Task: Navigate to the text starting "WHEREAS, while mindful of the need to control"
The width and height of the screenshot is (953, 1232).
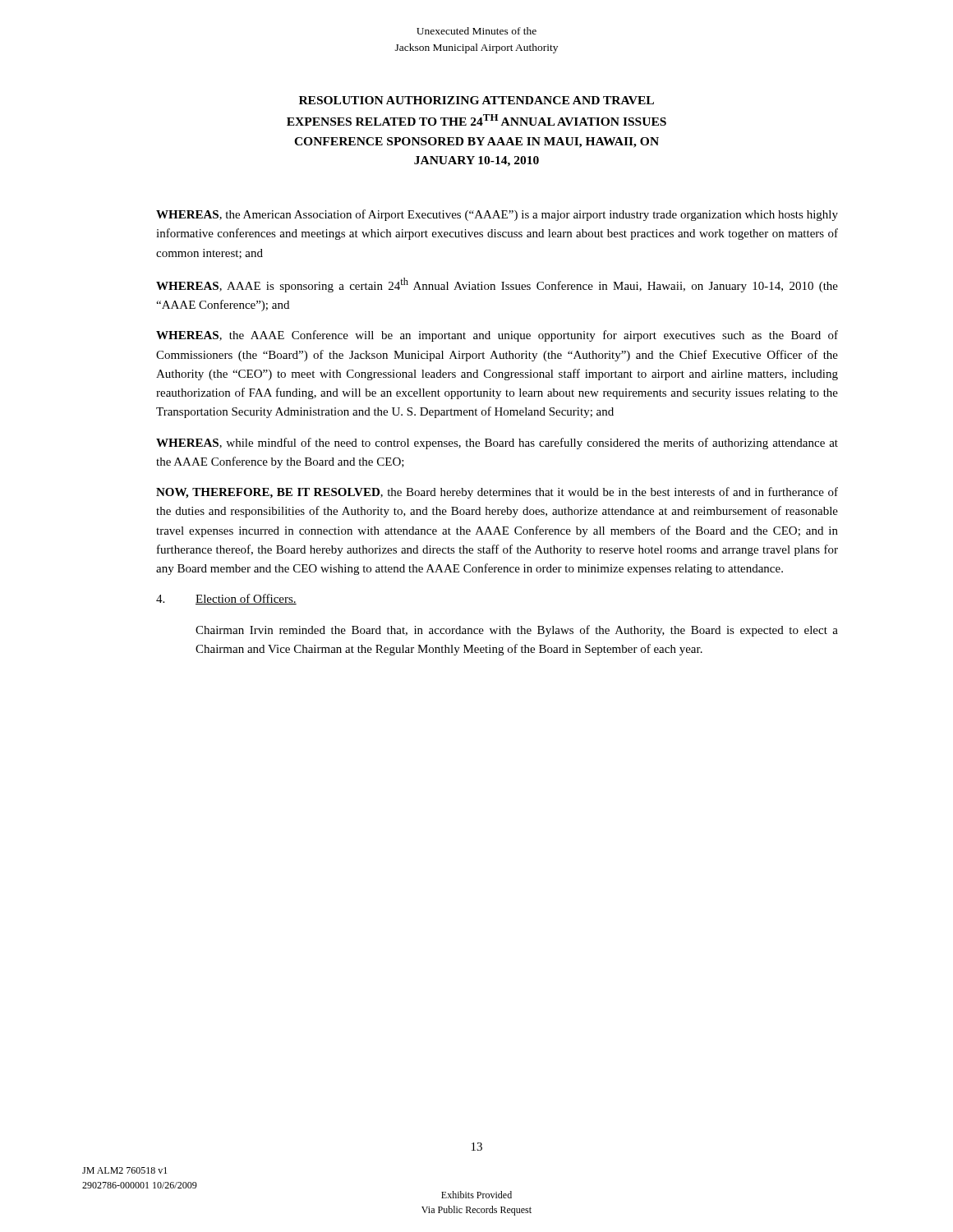Action: (x=497, y=452)
